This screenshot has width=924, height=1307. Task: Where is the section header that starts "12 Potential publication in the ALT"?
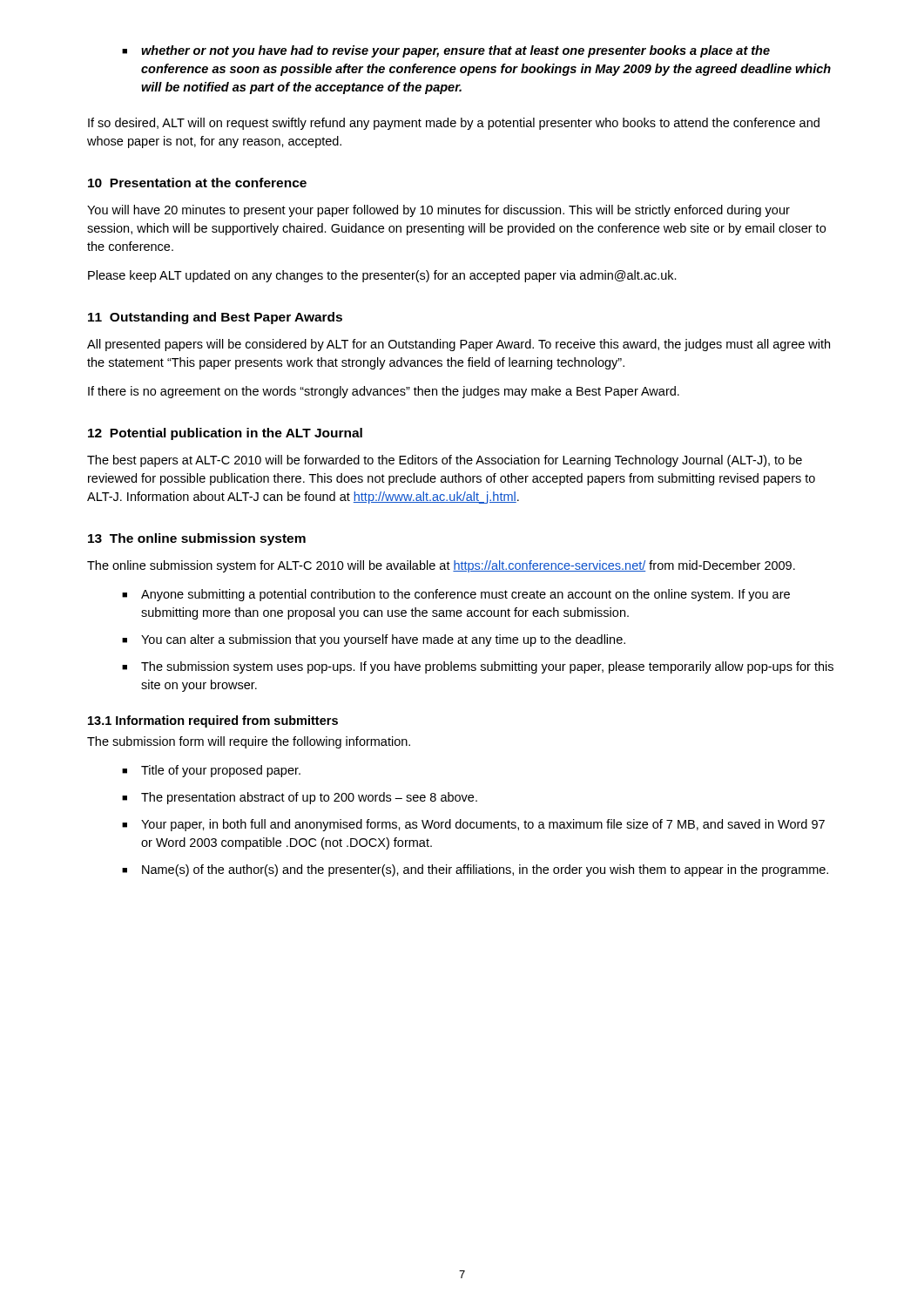(x=225, y=433)
